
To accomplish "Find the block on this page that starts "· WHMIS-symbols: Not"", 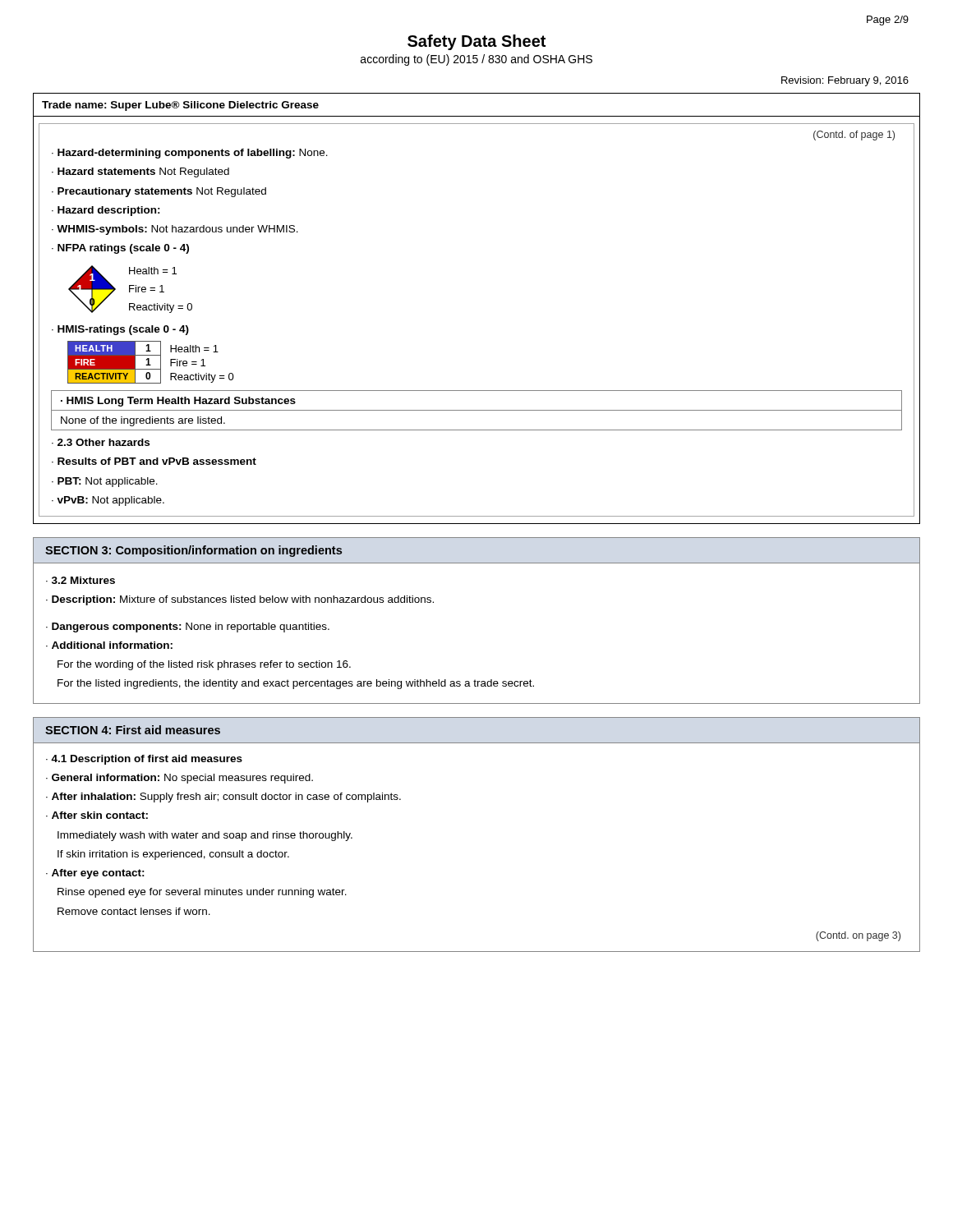I will coord(175,229).
